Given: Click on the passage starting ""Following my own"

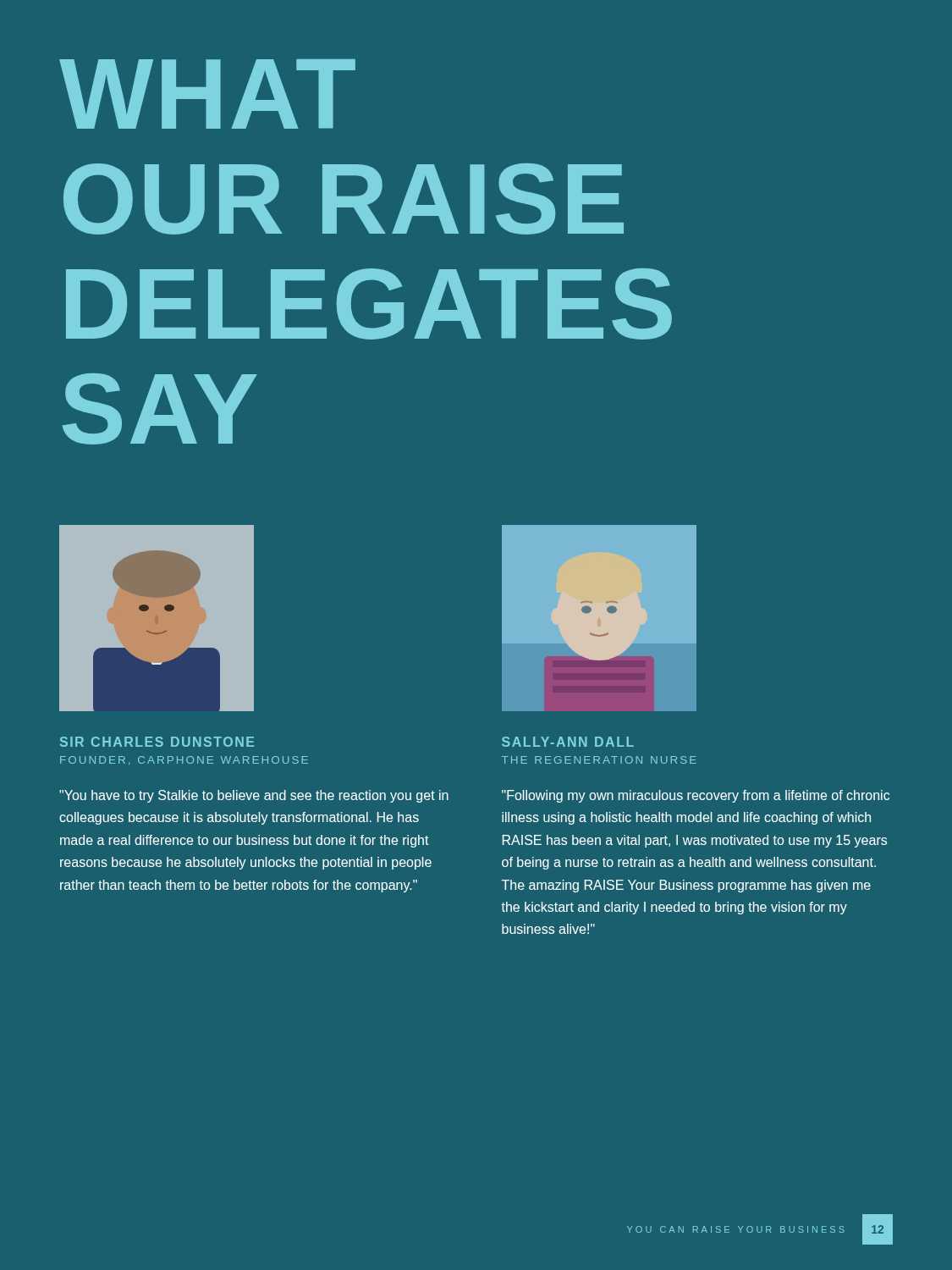Looking at the screenshot, I should [x=696, y=863].
